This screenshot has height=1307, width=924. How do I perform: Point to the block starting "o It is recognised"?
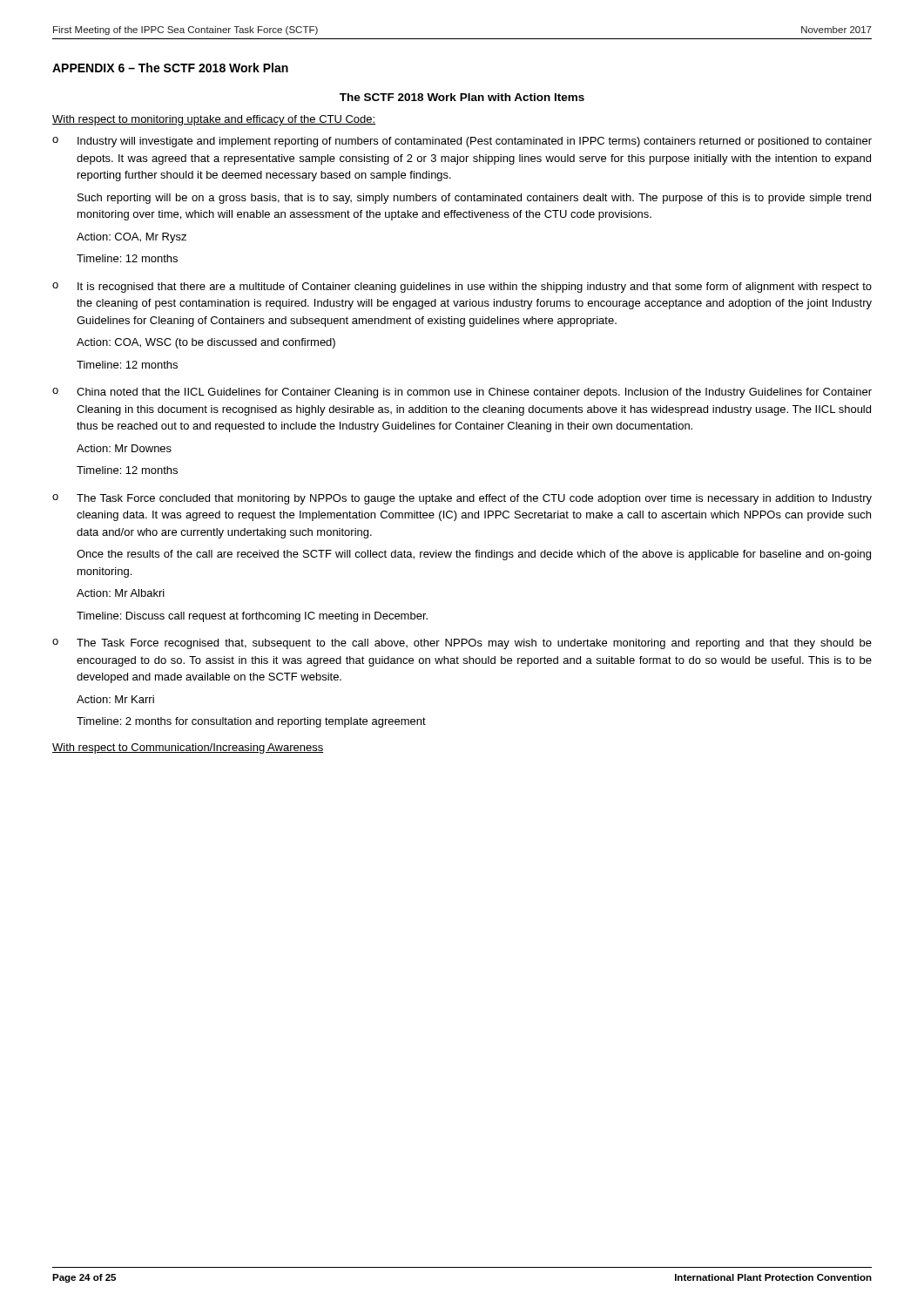(462, 328)
